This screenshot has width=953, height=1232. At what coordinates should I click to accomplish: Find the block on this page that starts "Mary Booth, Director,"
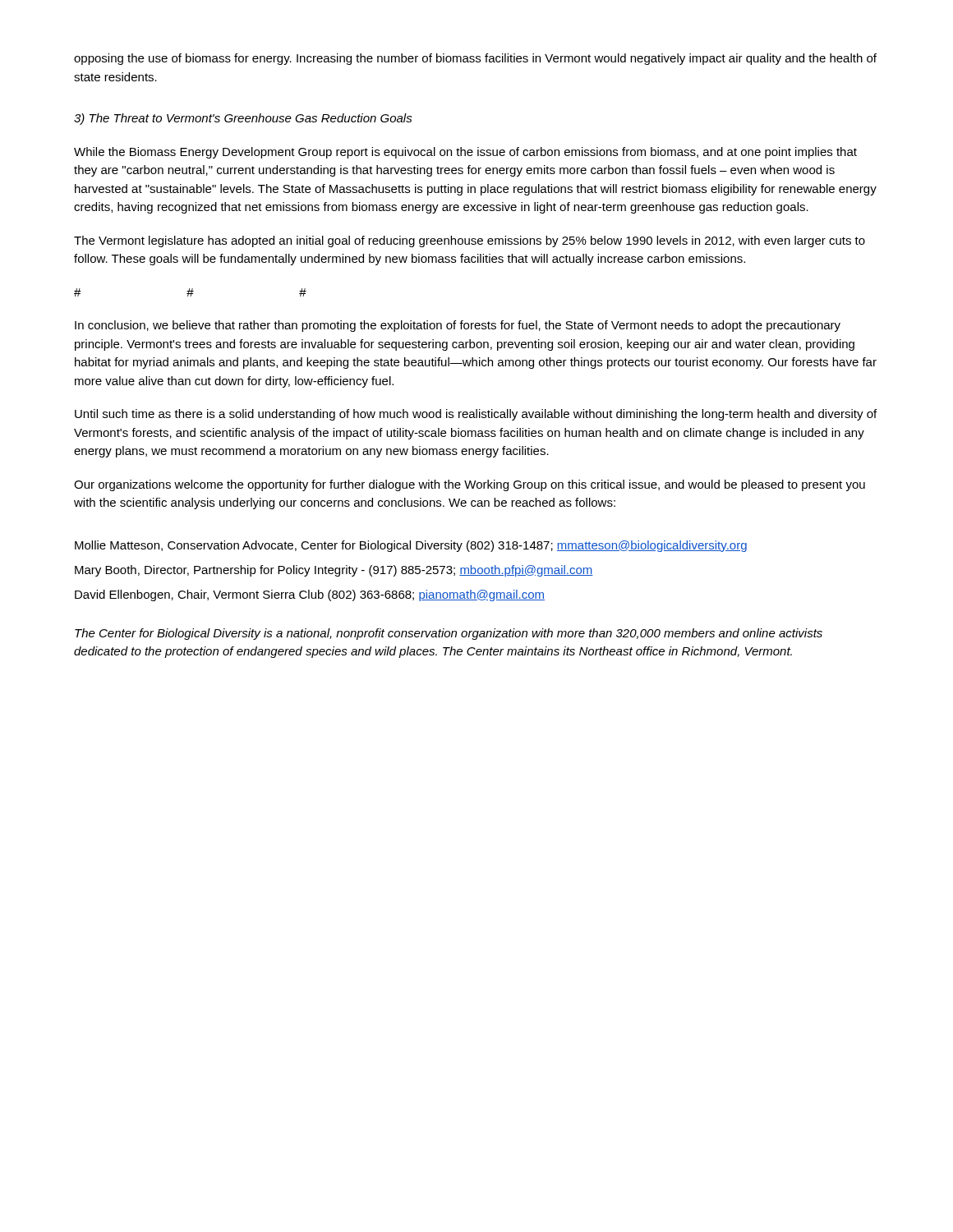click(333, 569)
